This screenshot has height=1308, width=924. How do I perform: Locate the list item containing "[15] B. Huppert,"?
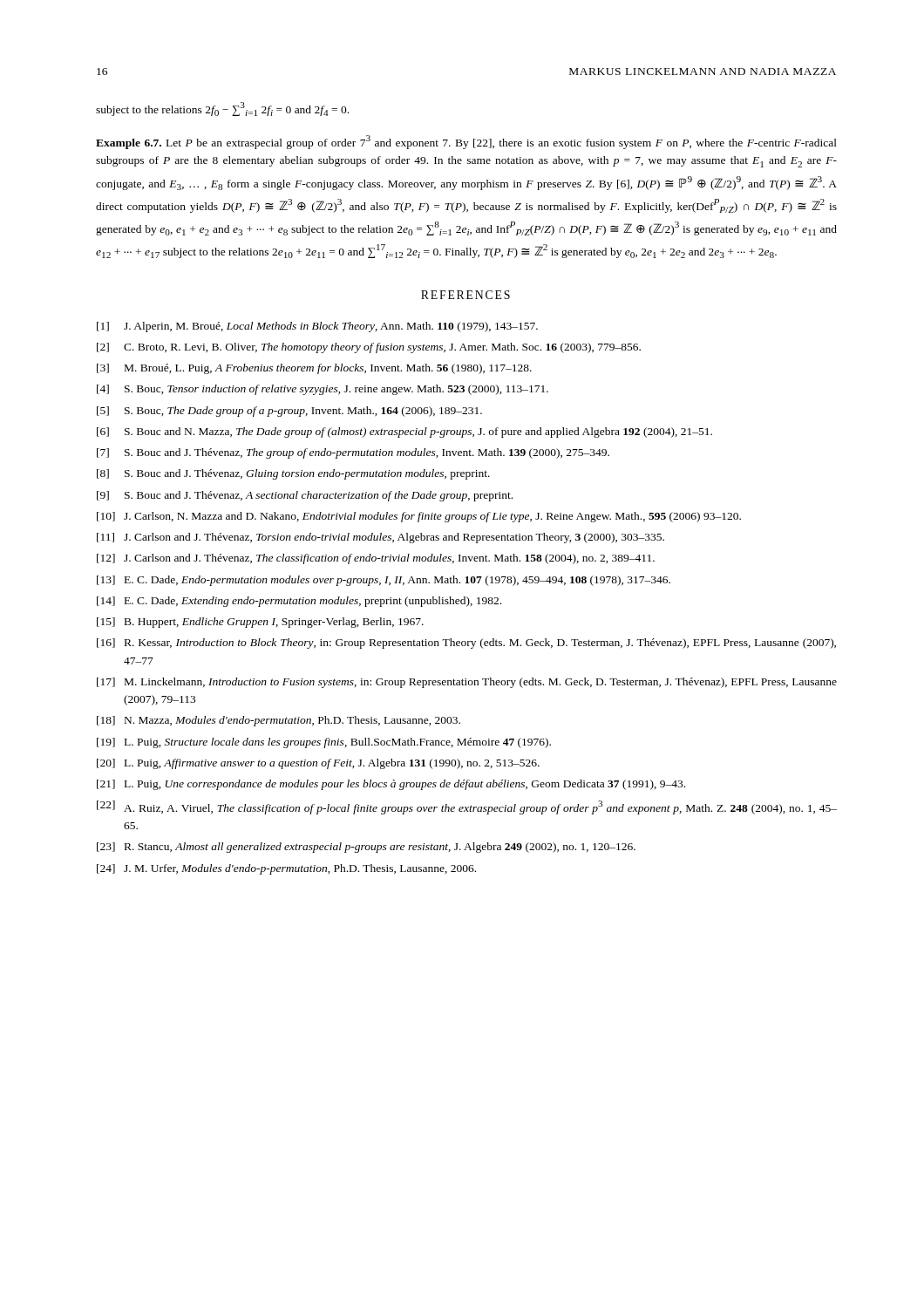pyautogui.click(x=260, y=623)
